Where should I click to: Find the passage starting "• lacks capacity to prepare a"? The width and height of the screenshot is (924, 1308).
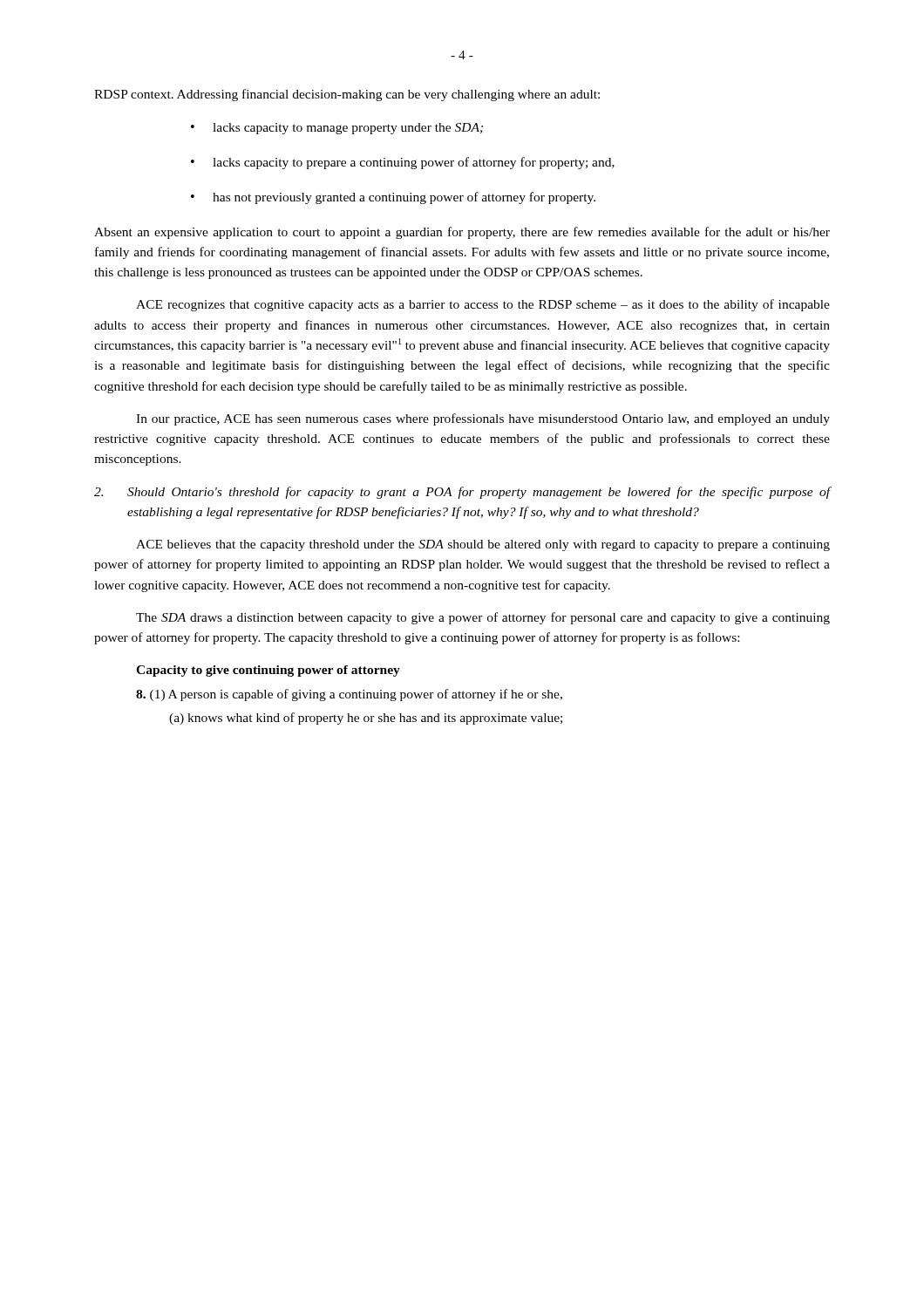(402, 162)
